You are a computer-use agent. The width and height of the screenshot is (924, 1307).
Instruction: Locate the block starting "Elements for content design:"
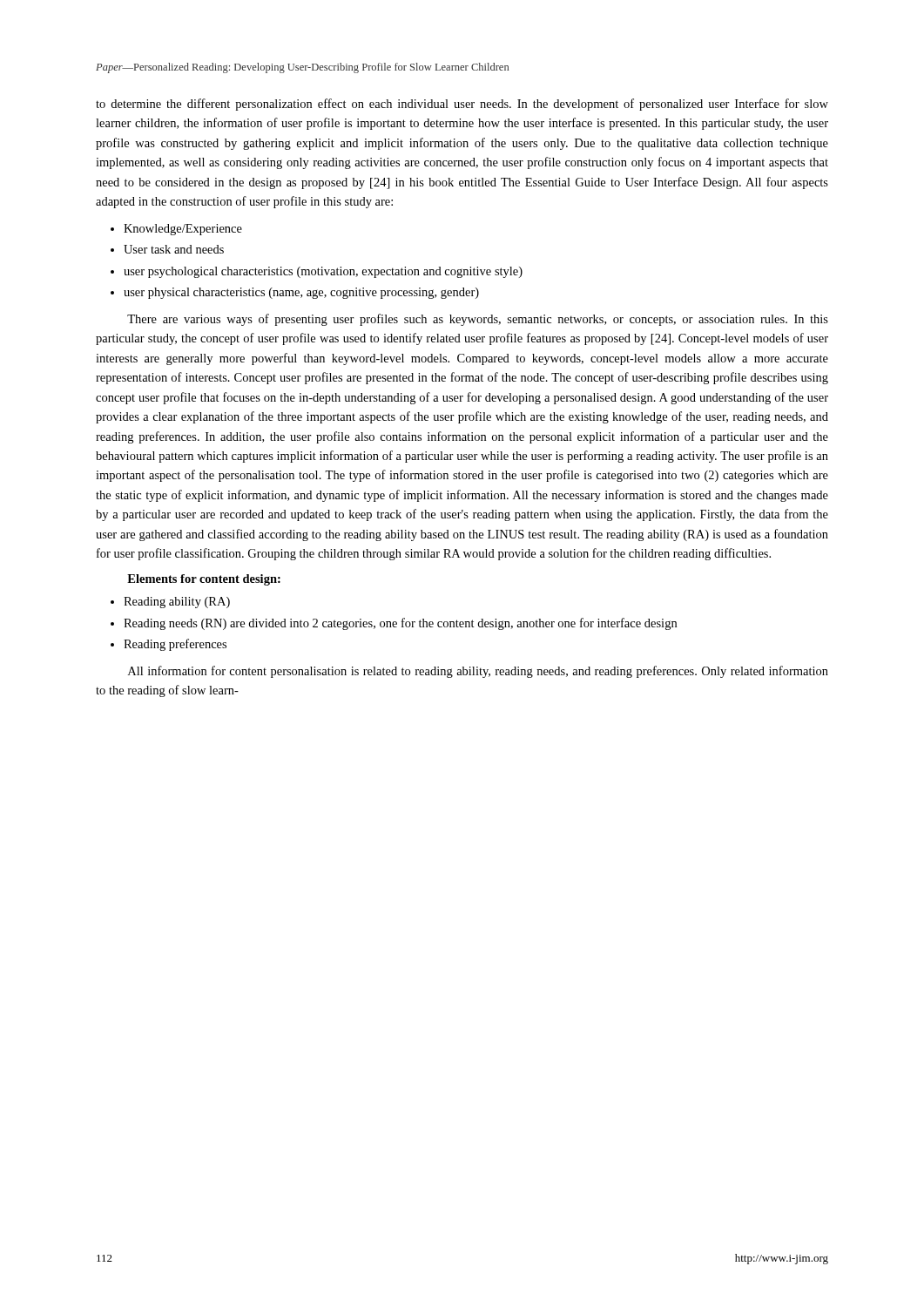pos(204,580)
